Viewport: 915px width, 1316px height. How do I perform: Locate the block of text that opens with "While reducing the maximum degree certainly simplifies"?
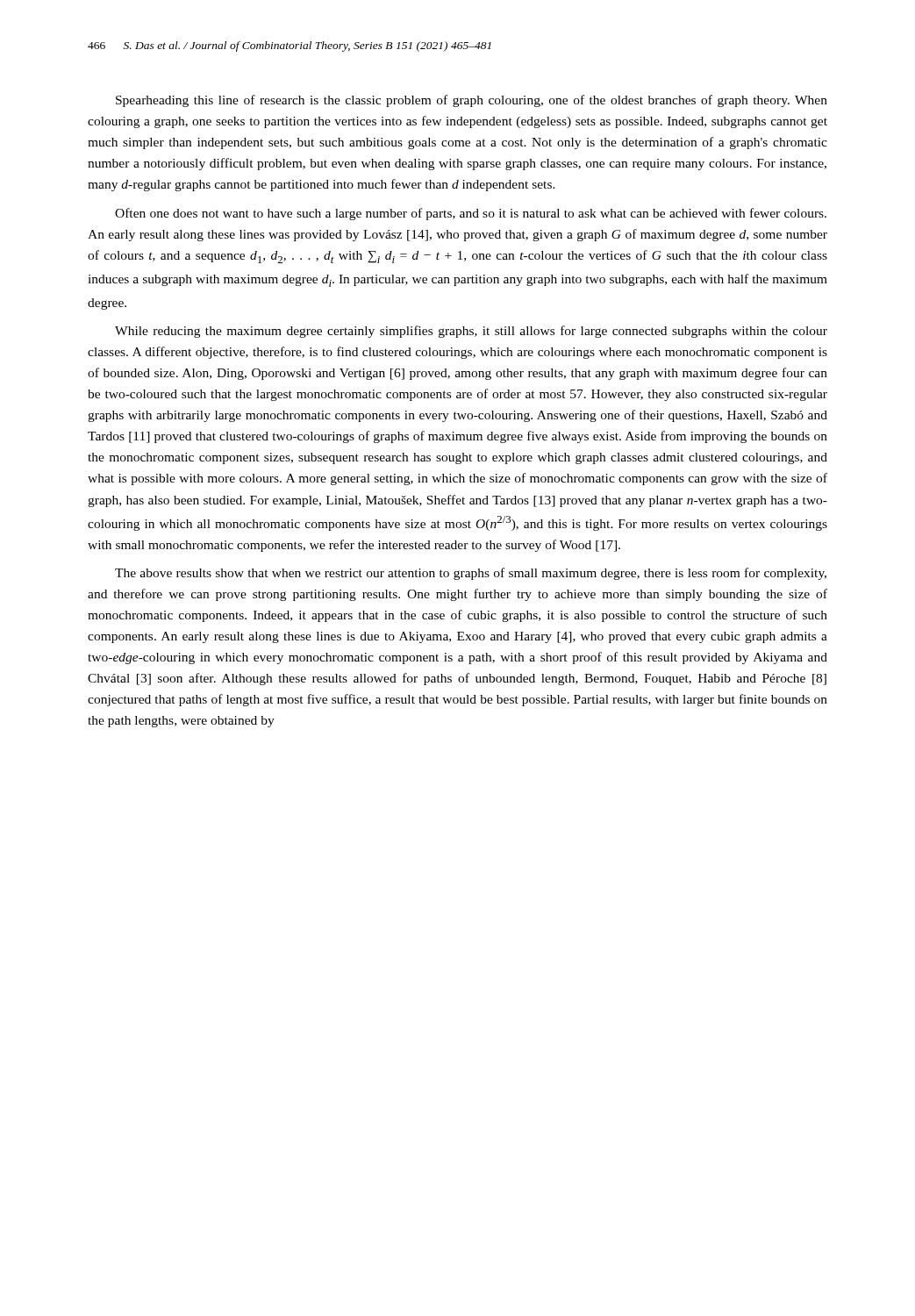pyautogui.click(x=458, y=438)
